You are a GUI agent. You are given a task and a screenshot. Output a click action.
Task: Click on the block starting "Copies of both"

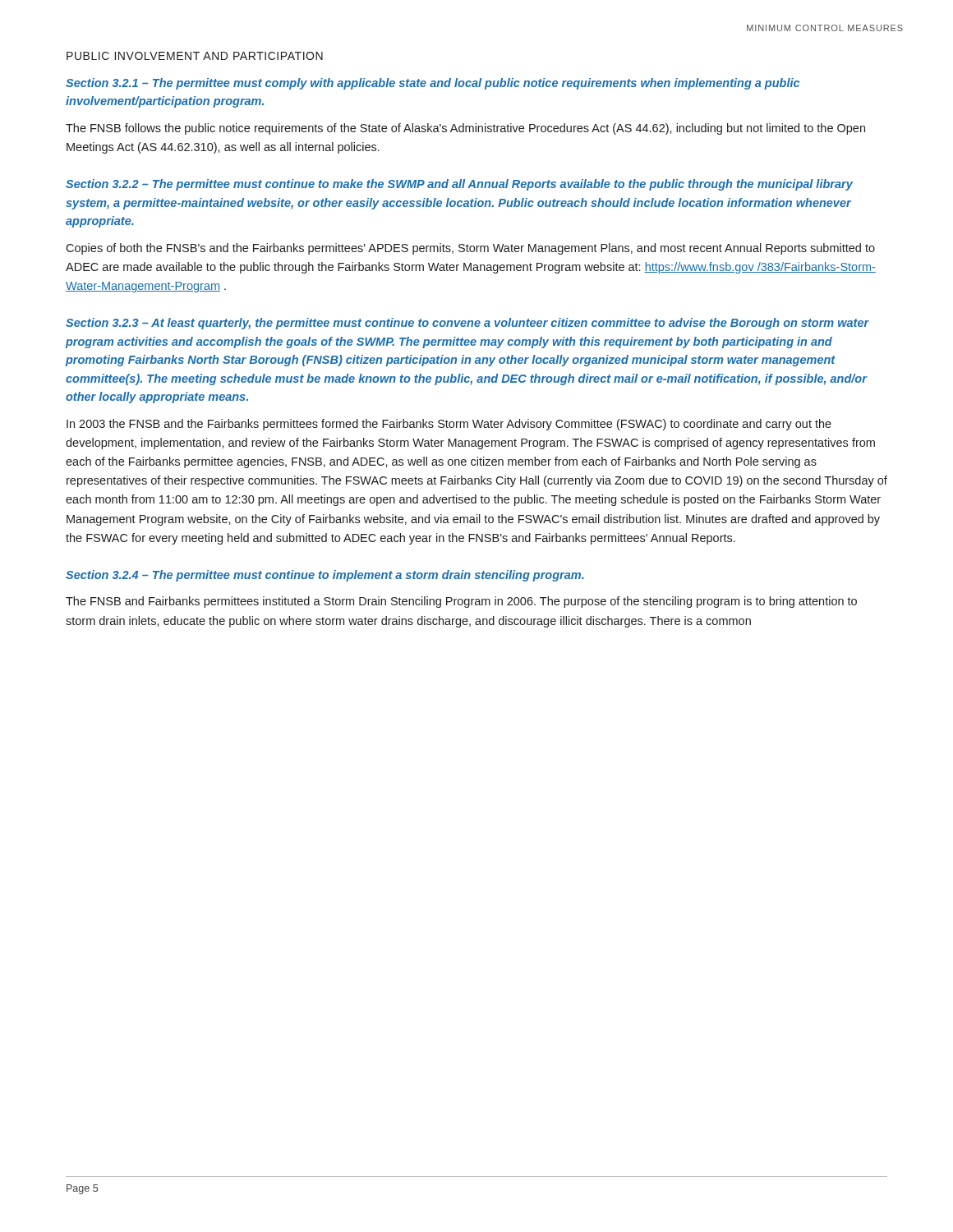coord(476,267)
